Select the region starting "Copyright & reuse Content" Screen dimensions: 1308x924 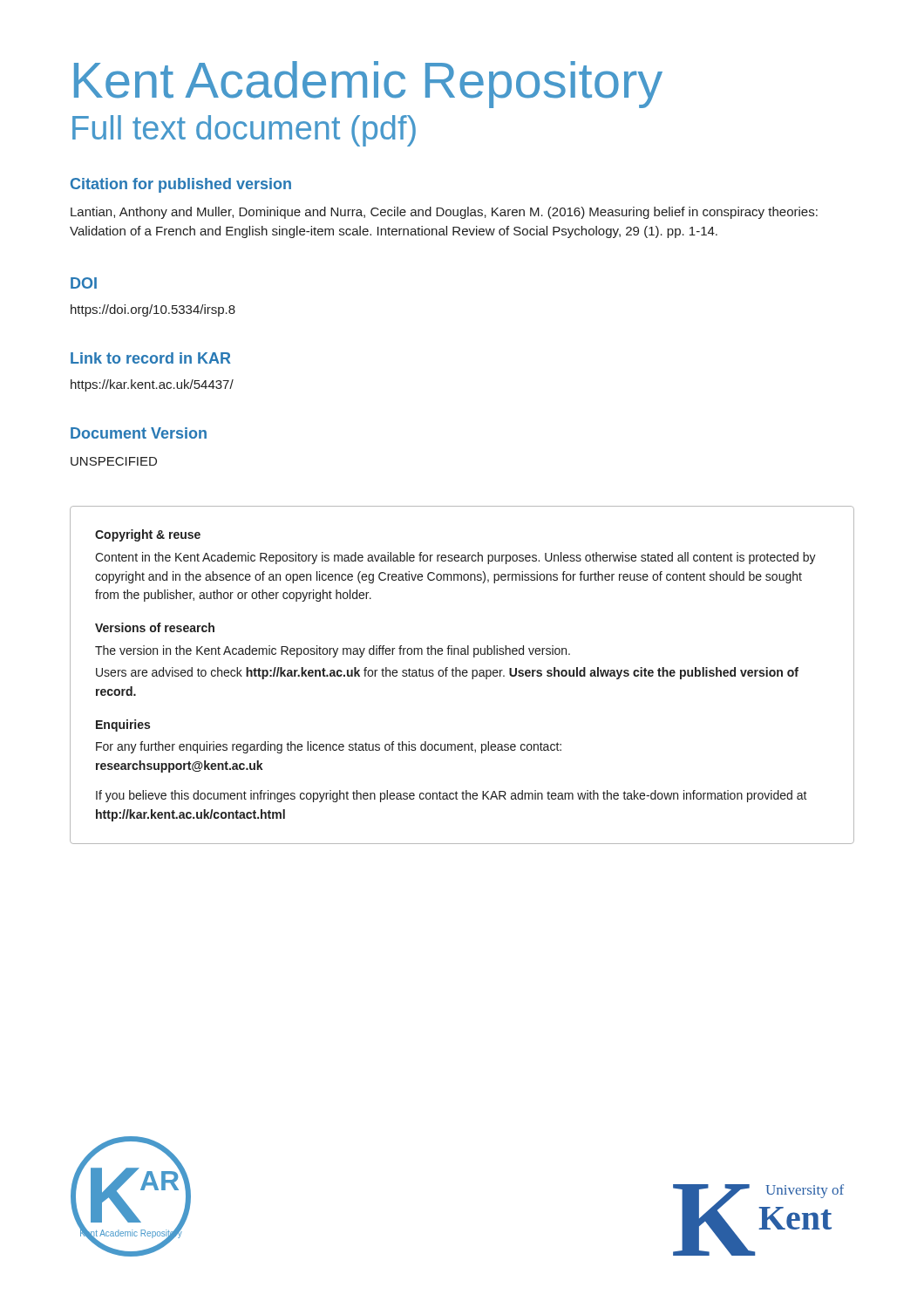click(462, 675)
